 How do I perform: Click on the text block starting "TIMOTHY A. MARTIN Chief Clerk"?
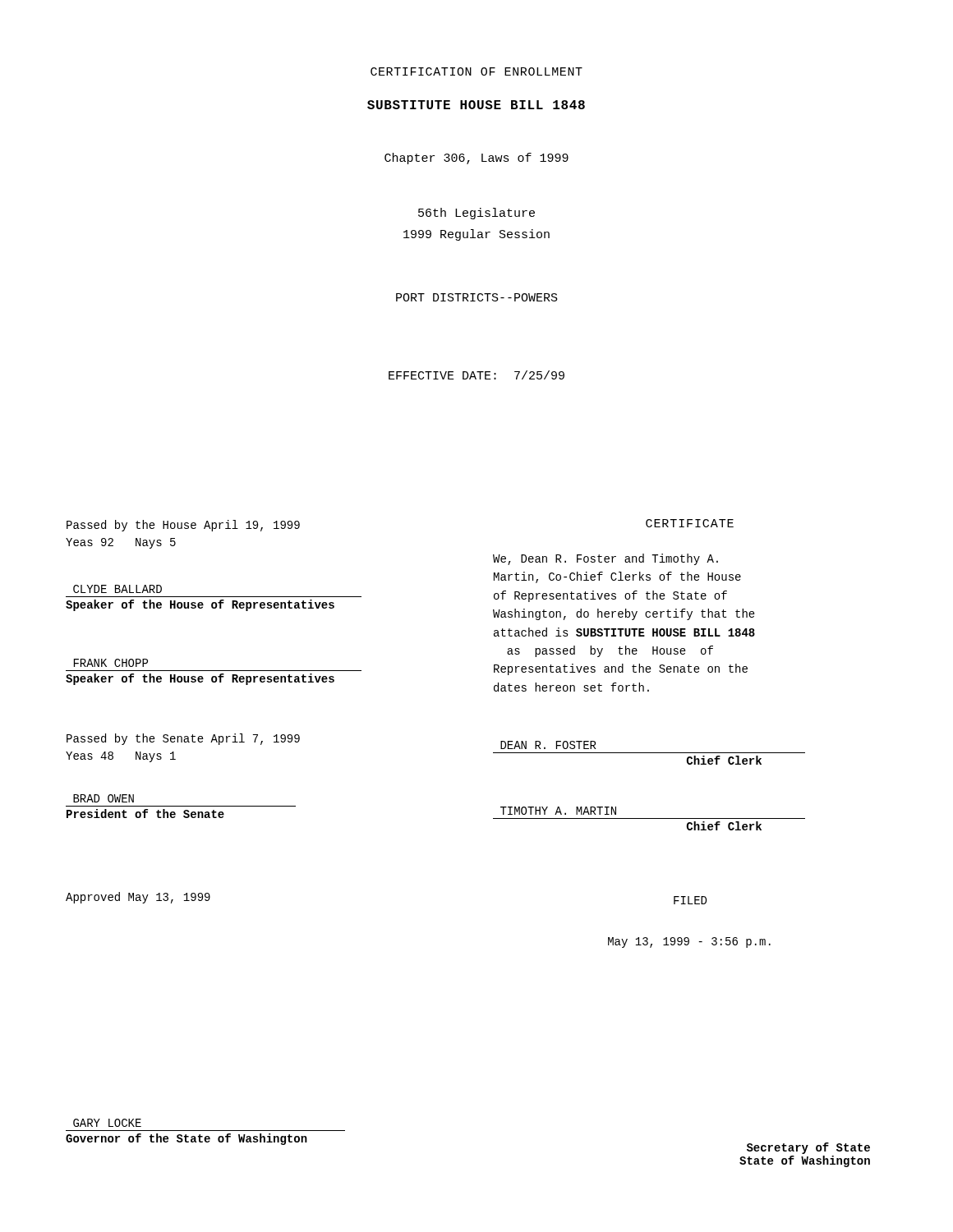coord(649,819)
